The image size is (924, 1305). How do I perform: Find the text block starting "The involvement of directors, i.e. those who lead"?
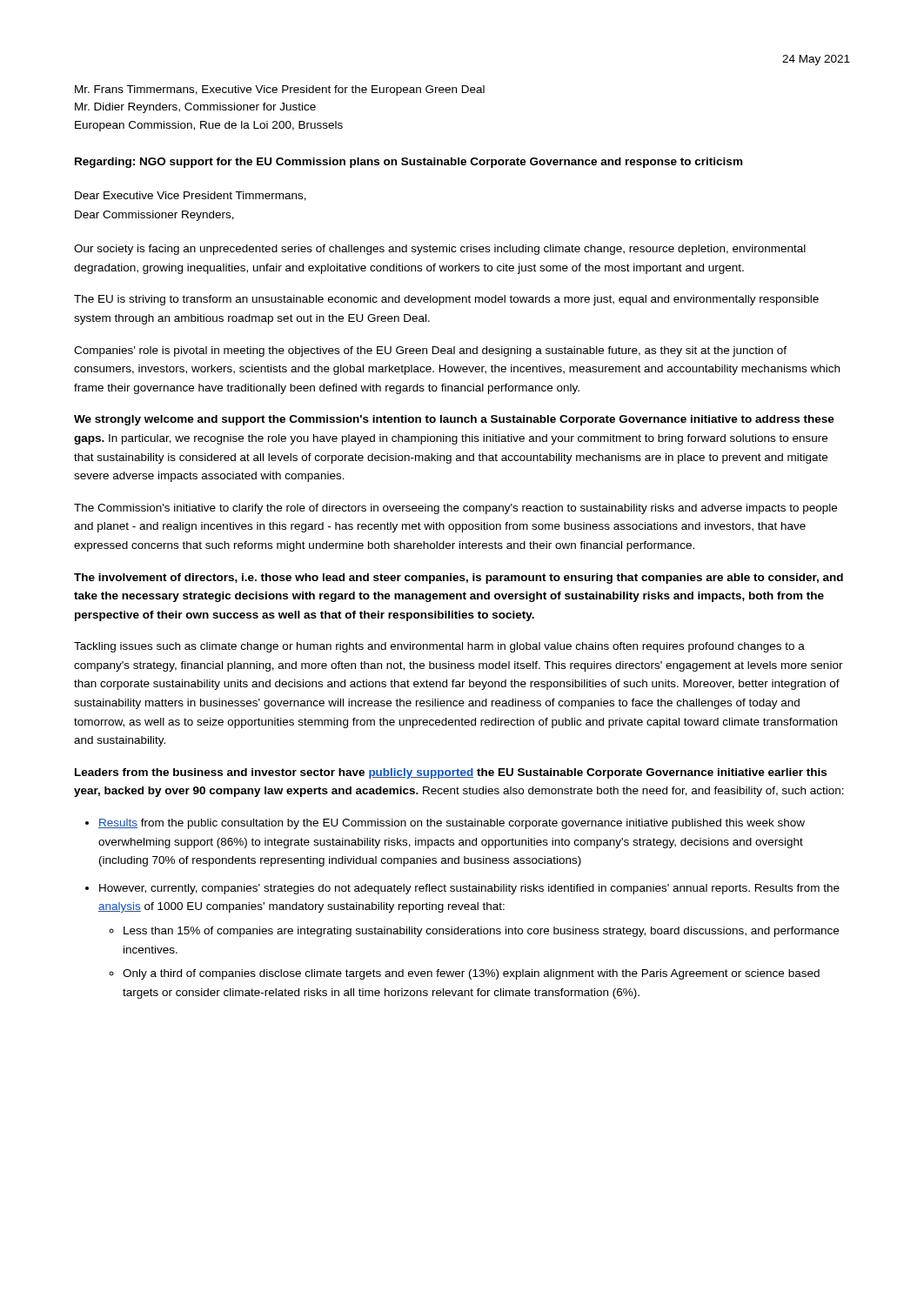click(459, 596)
